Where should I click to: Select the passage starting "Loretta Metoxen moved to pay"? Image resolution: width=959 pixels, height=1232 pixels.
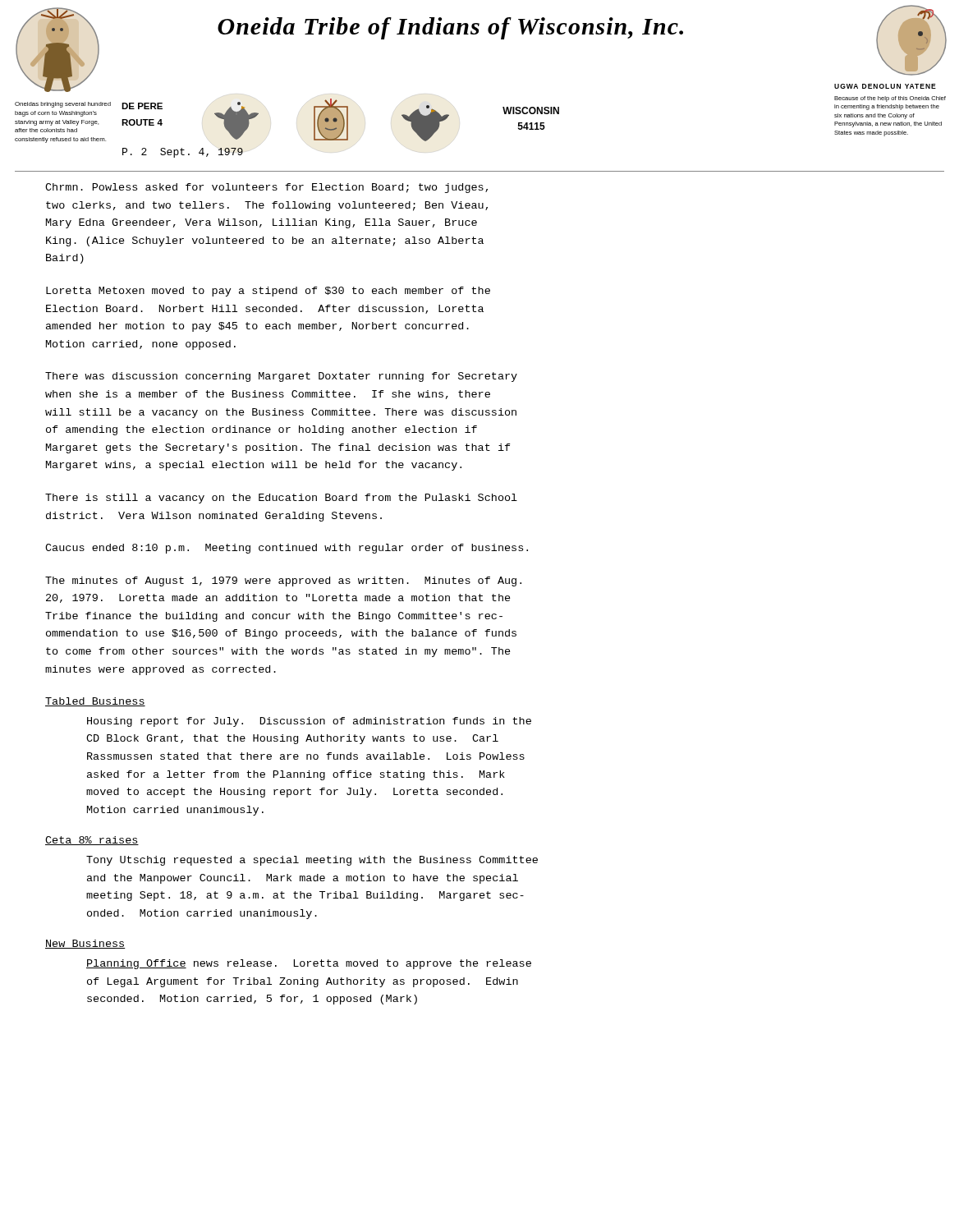(x=268, y=318)
